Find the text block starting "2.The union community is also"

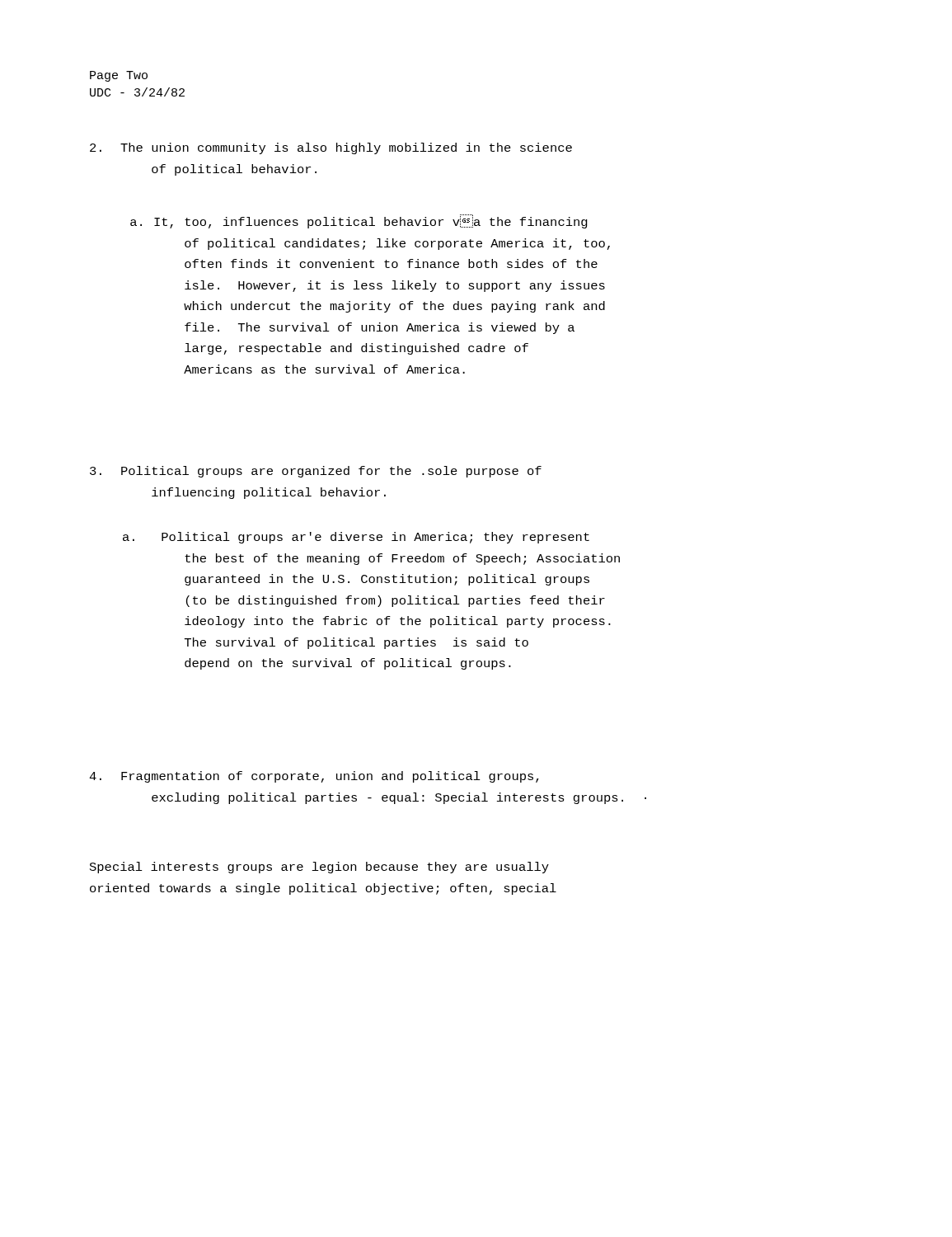tap(459, 160)
